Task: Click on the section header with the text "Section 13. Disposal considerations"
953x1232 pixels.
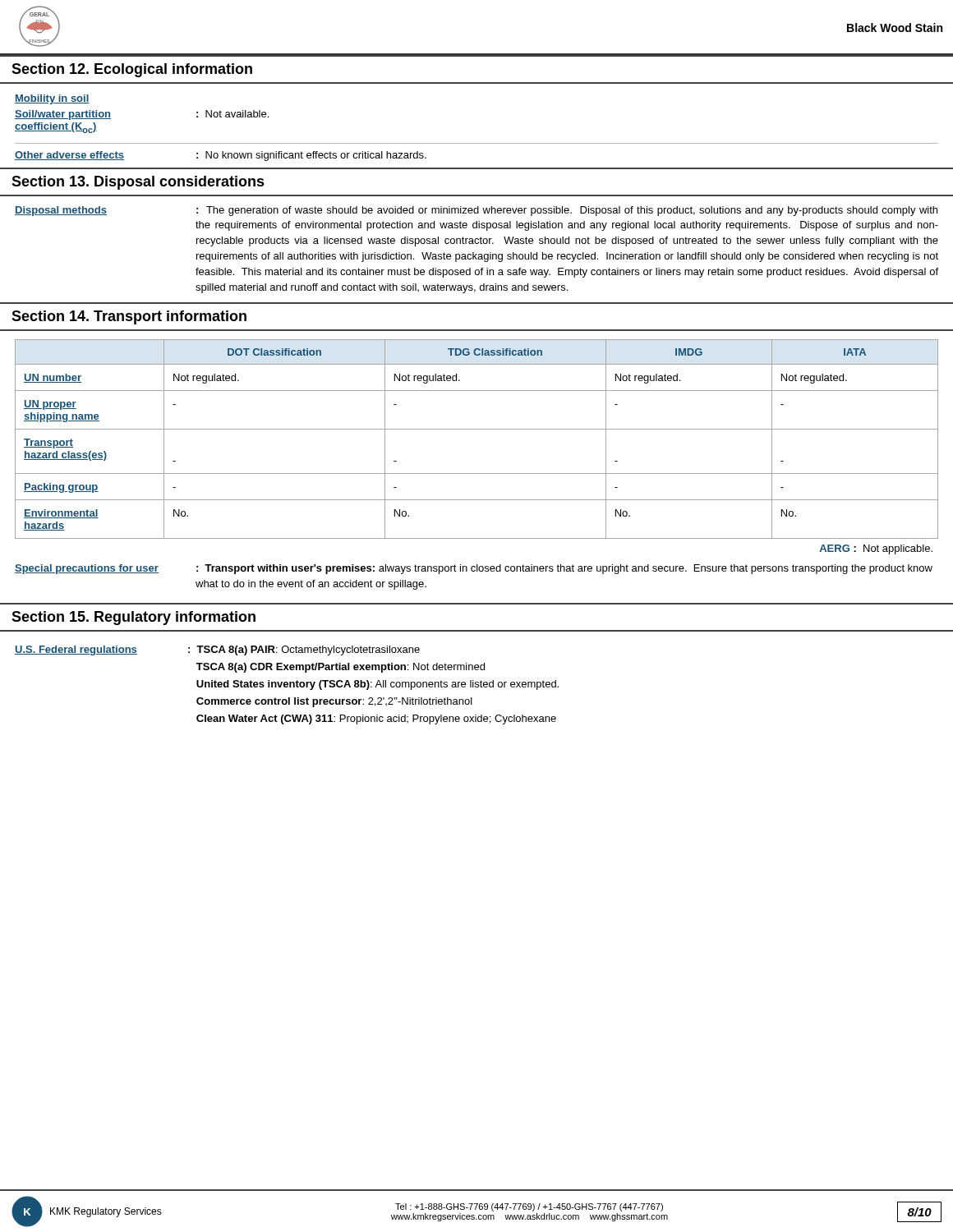Action: pos(138,181)
